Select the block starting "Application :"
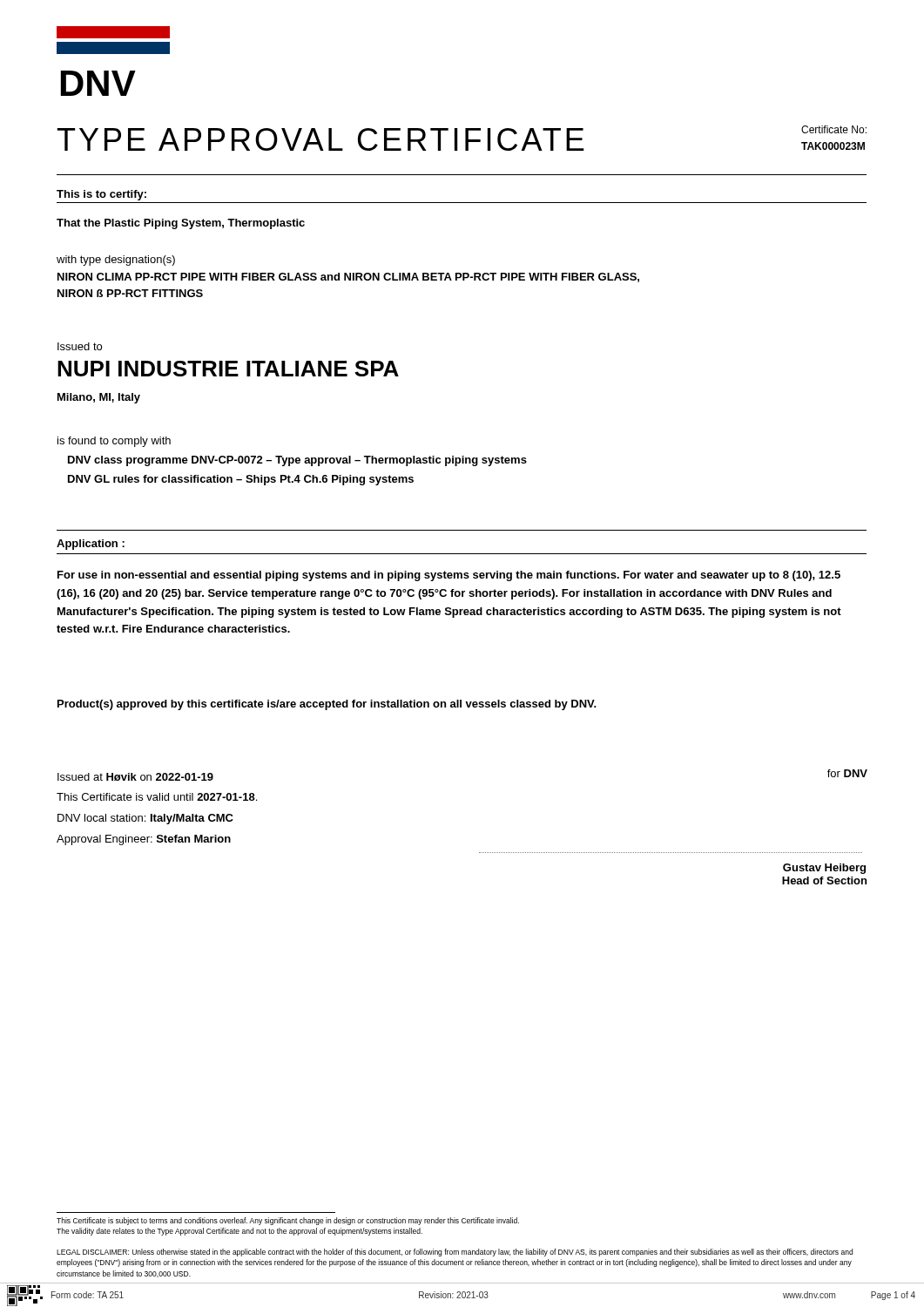 pyautogui.click(x=462, y=545)
